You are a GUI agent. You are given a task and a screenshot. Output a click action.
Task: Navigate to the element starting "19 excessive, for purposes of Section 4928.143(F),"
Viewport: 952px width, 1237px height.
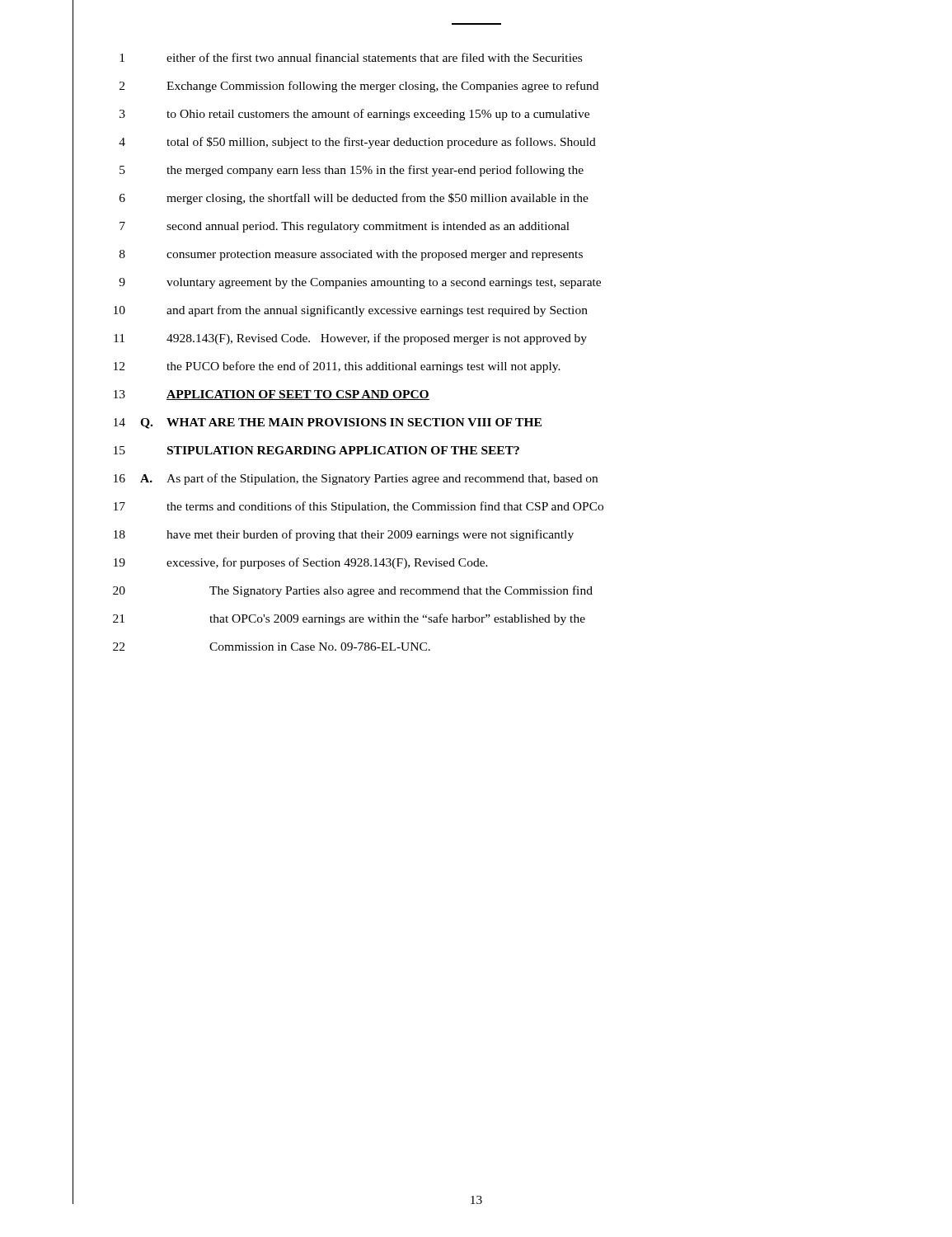[x=482, y=562]
